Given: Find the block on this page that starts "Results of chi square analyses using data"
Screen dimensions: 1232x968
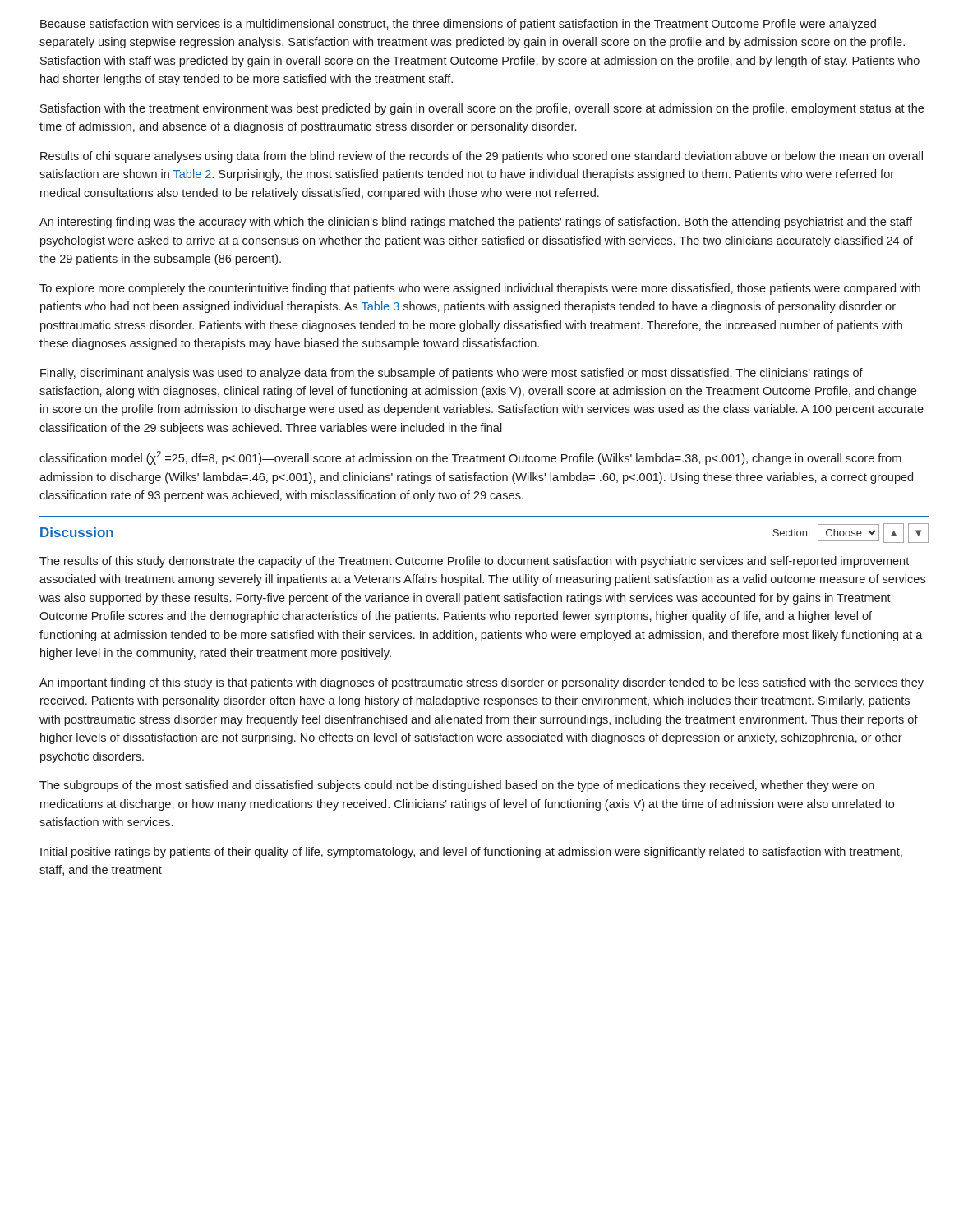Looking at the screenshot, I should pyautogui.click(x=484, y=175).
